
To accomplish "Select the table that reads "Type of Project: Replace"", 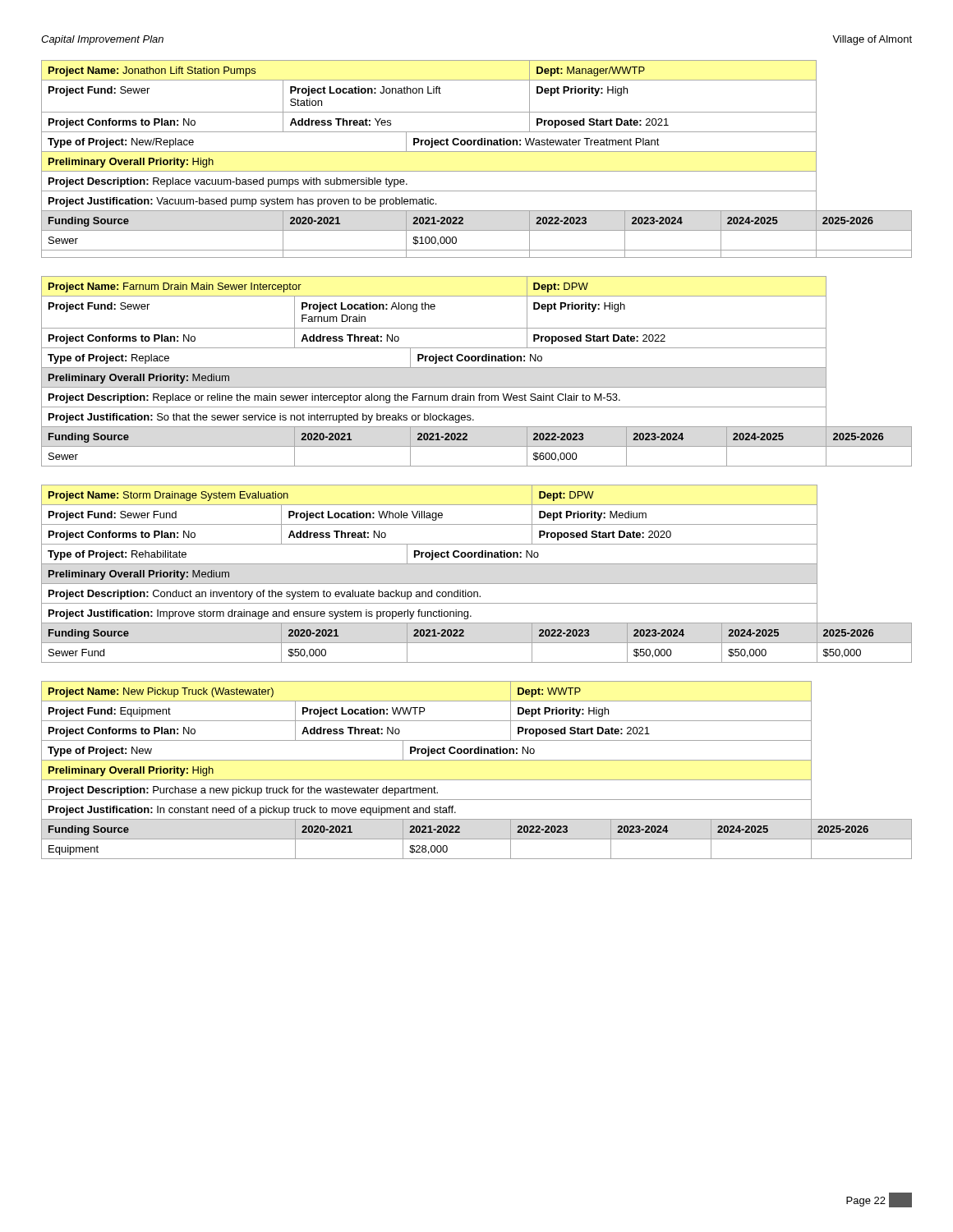I will coord(476,371).
